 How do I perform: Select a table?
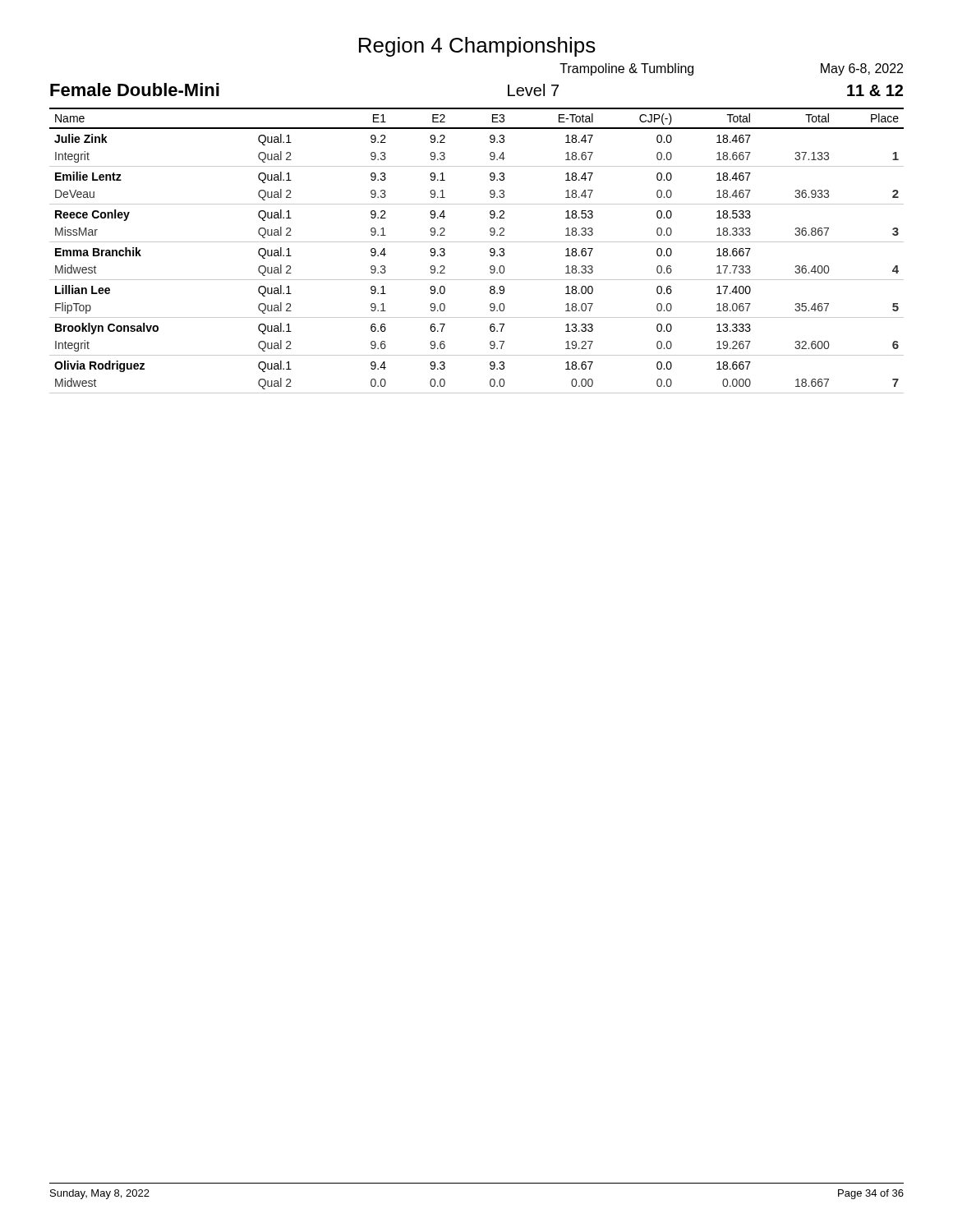click(476, 250)
